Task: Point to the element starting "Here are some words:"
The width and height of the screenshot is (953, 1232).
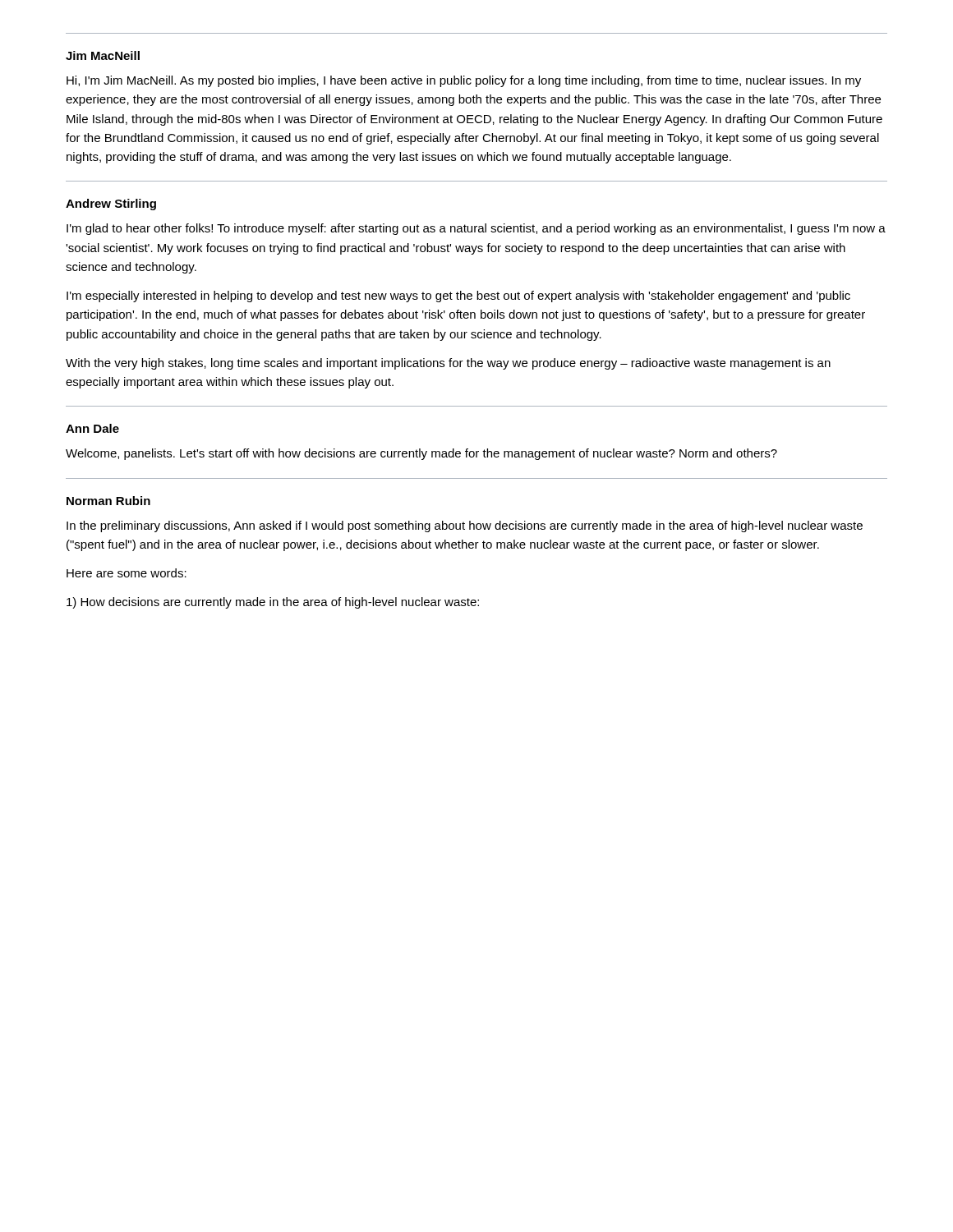Action: point(126,573)
